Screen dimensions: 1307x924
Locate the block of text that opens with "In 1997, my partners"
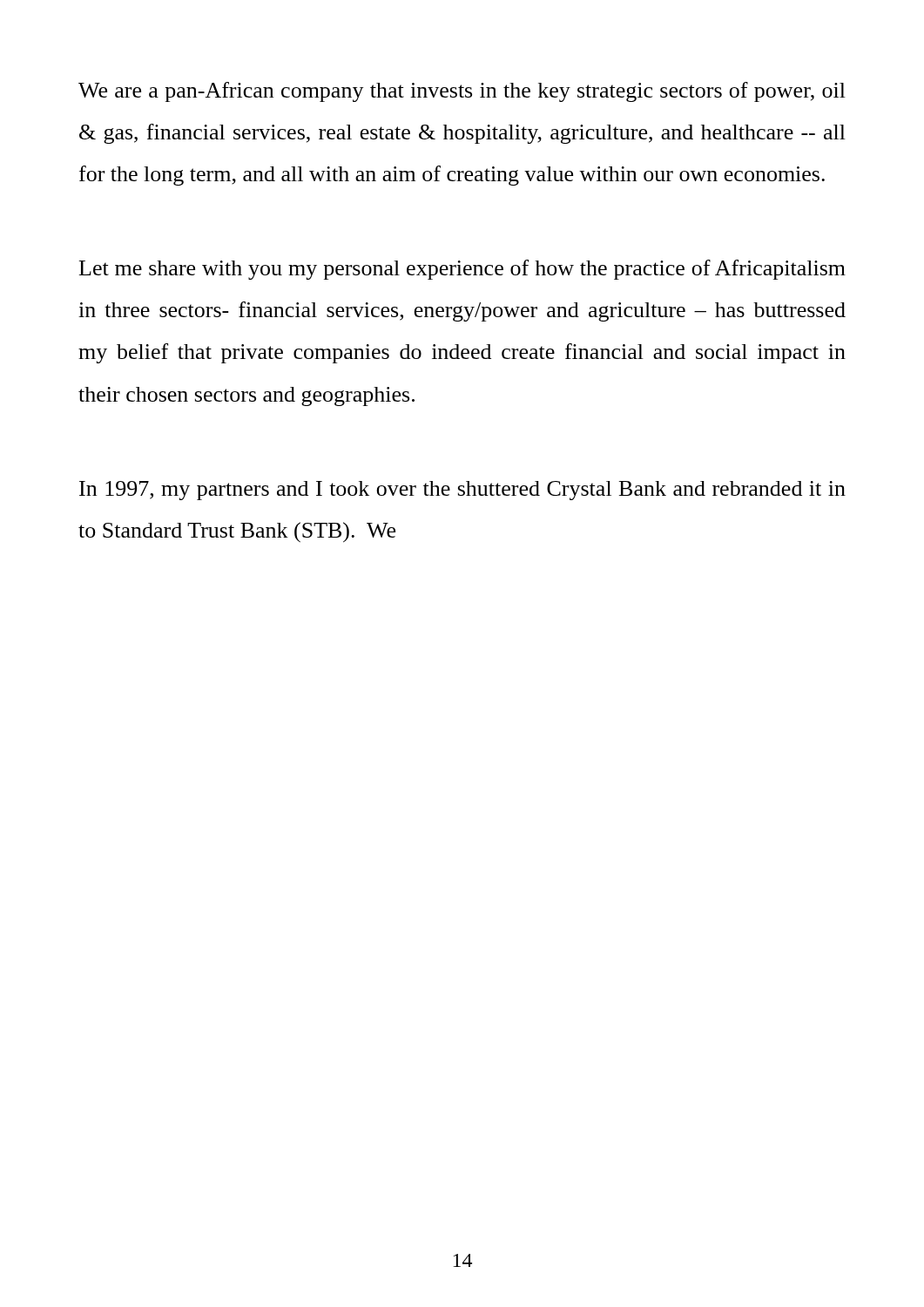[462, 491]
